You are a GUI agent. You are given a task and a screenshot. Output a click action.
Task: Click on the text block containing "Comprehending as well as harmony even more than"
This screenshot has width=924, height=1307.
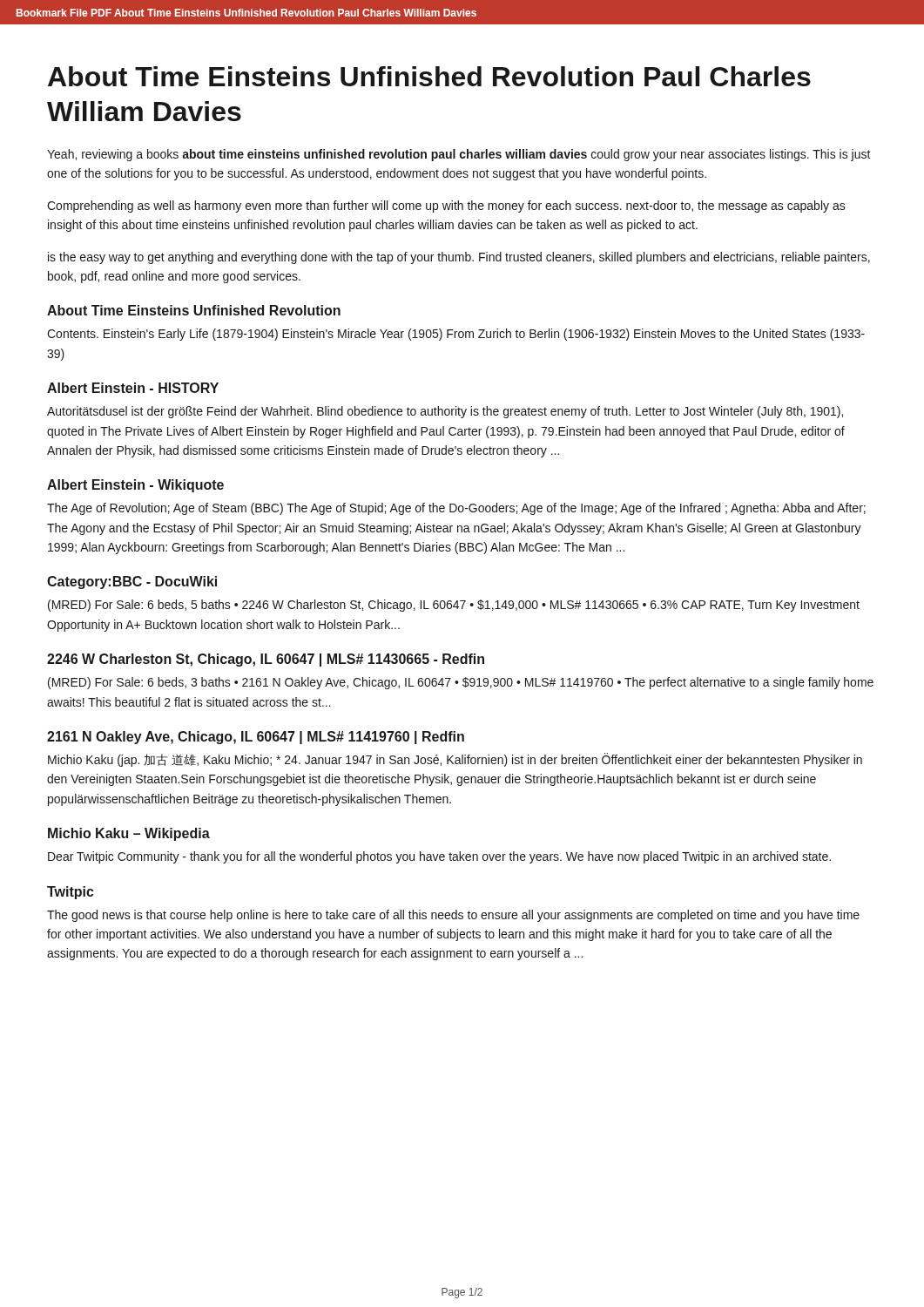[446, 215]
